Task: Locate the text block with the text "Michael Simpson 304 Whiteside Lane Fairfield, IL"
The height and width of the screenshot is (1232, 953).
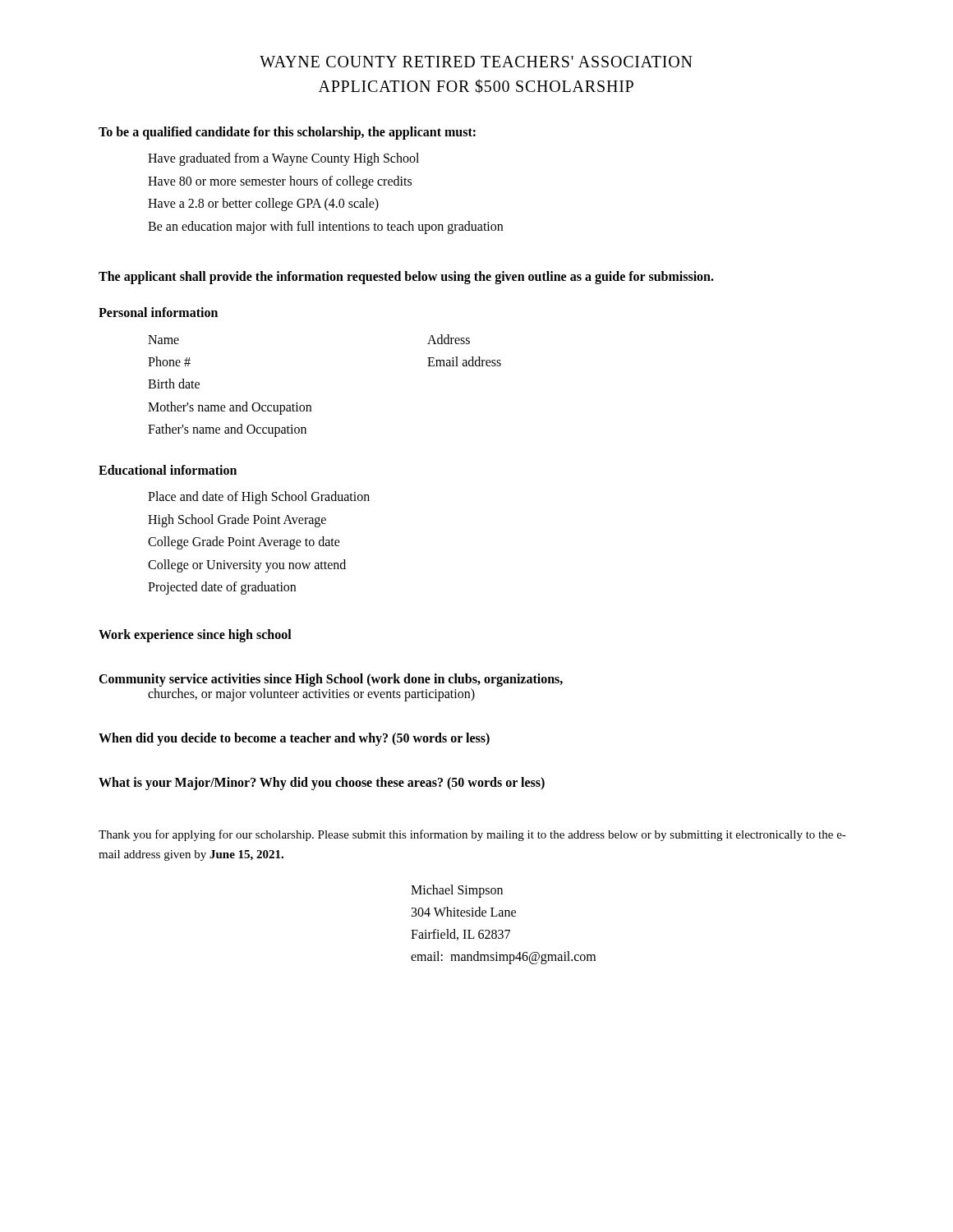Action: point(504,923)
